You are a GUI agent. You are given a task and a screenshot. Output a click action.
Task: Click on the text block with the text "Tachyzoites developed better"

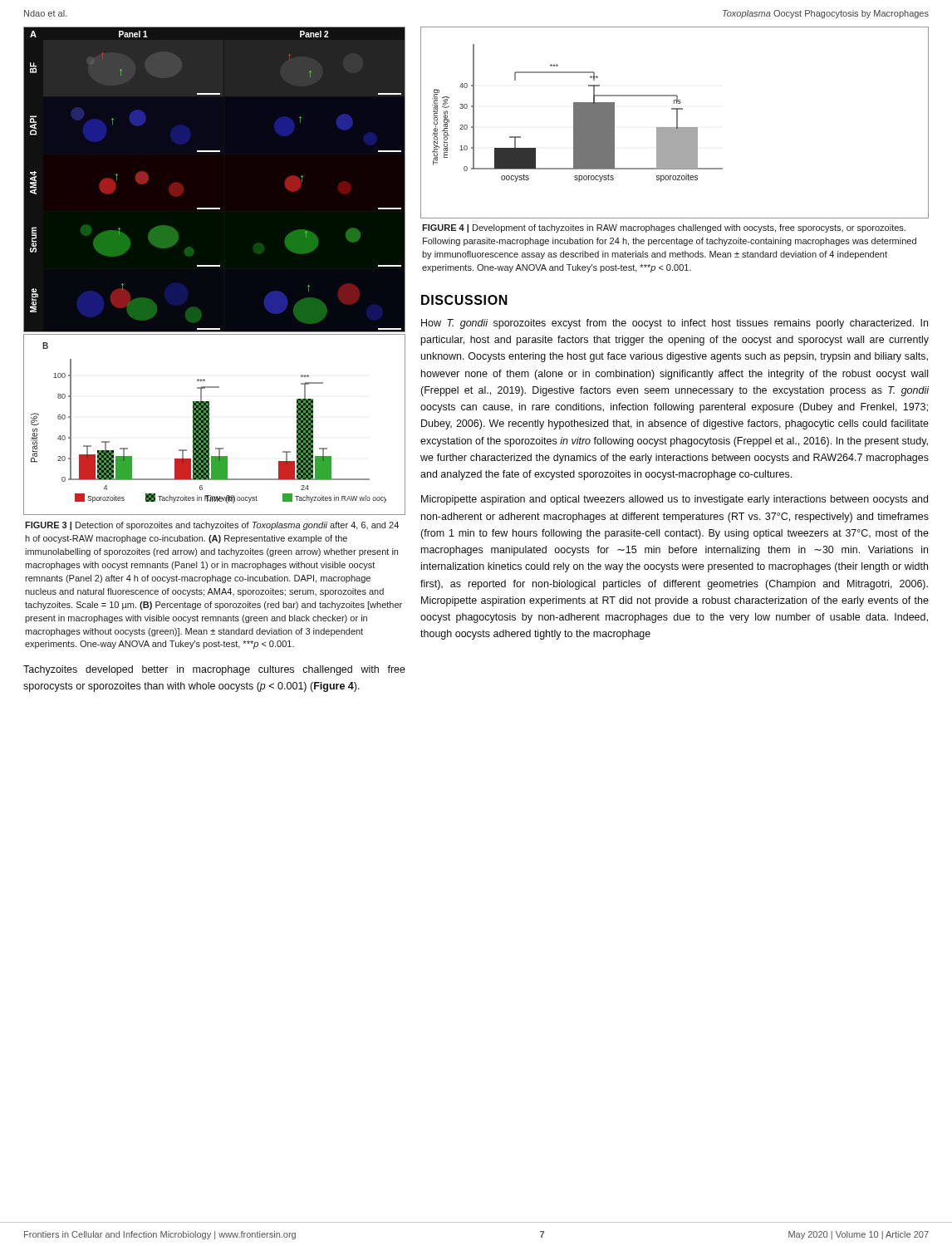pos(214,678)
